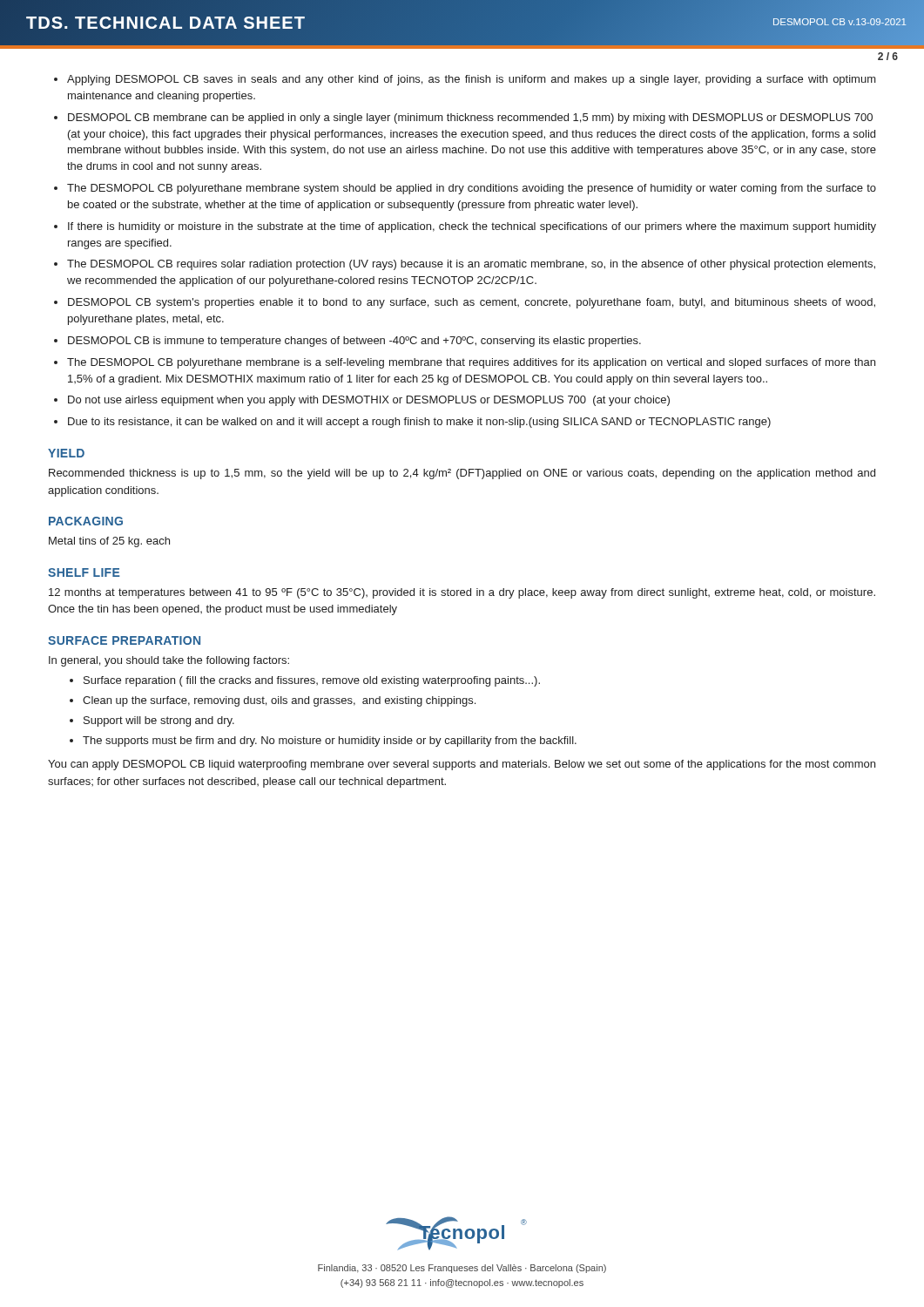924x1307 pixels.
Task: Select the passage starting "Due to its resistance, it can"
Action: tap(419, 422)
